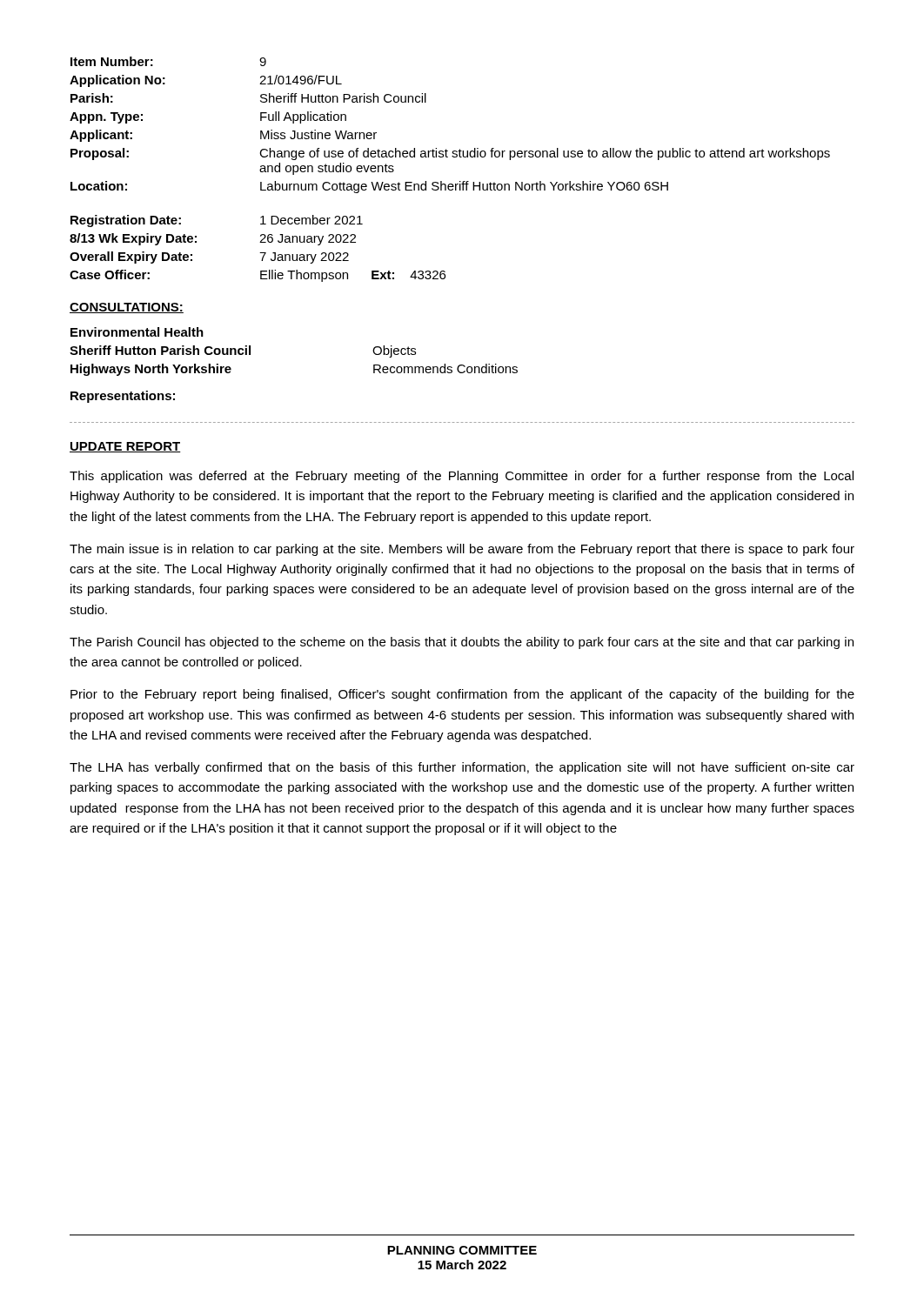Where is the passage that starts "This application was deferred"?

tap(462, 496)
